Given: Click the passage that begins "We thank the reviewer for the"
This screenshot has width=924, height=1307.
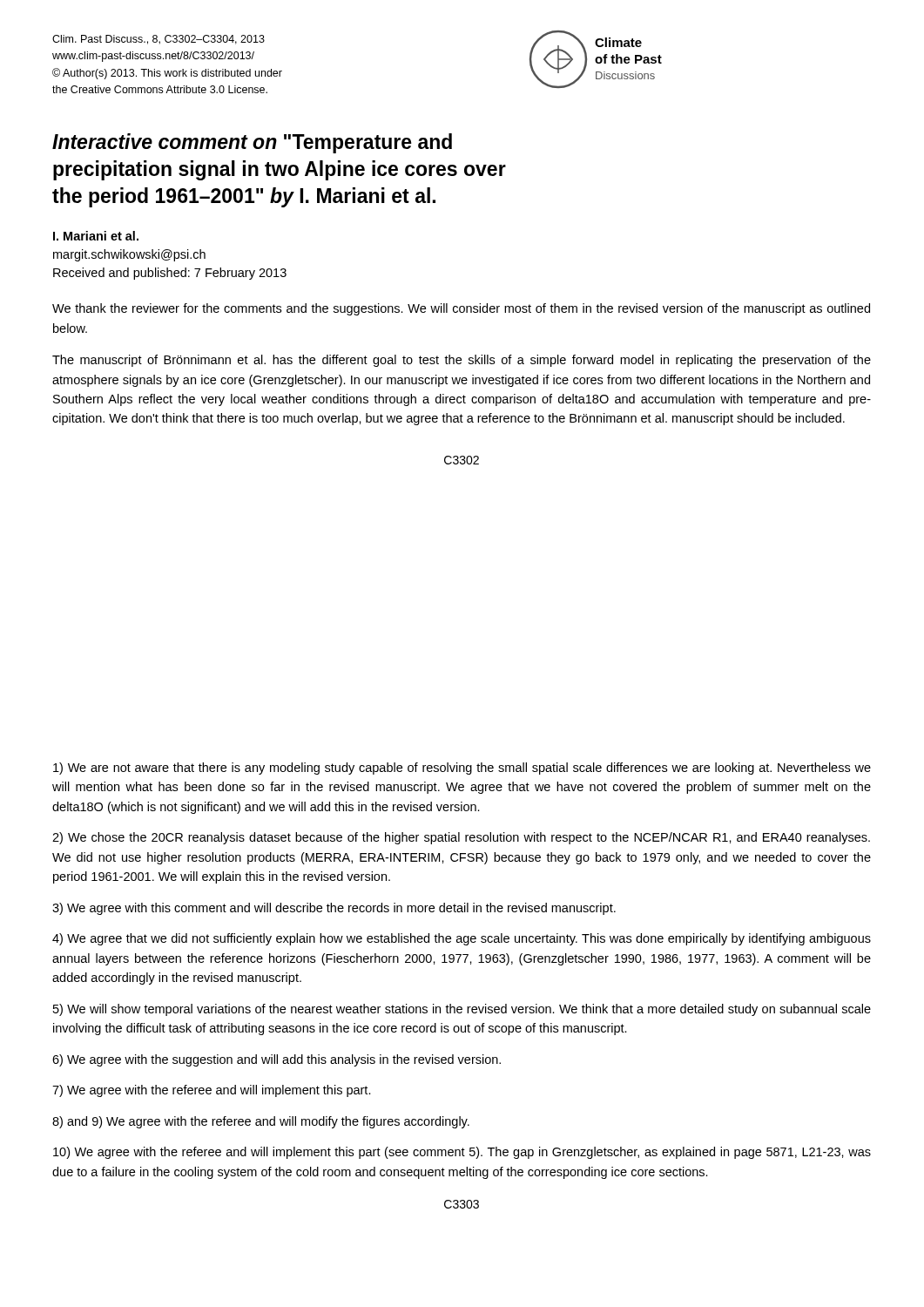Looking at the screenshot, I should pyautogui.click(x=462, y=318).
